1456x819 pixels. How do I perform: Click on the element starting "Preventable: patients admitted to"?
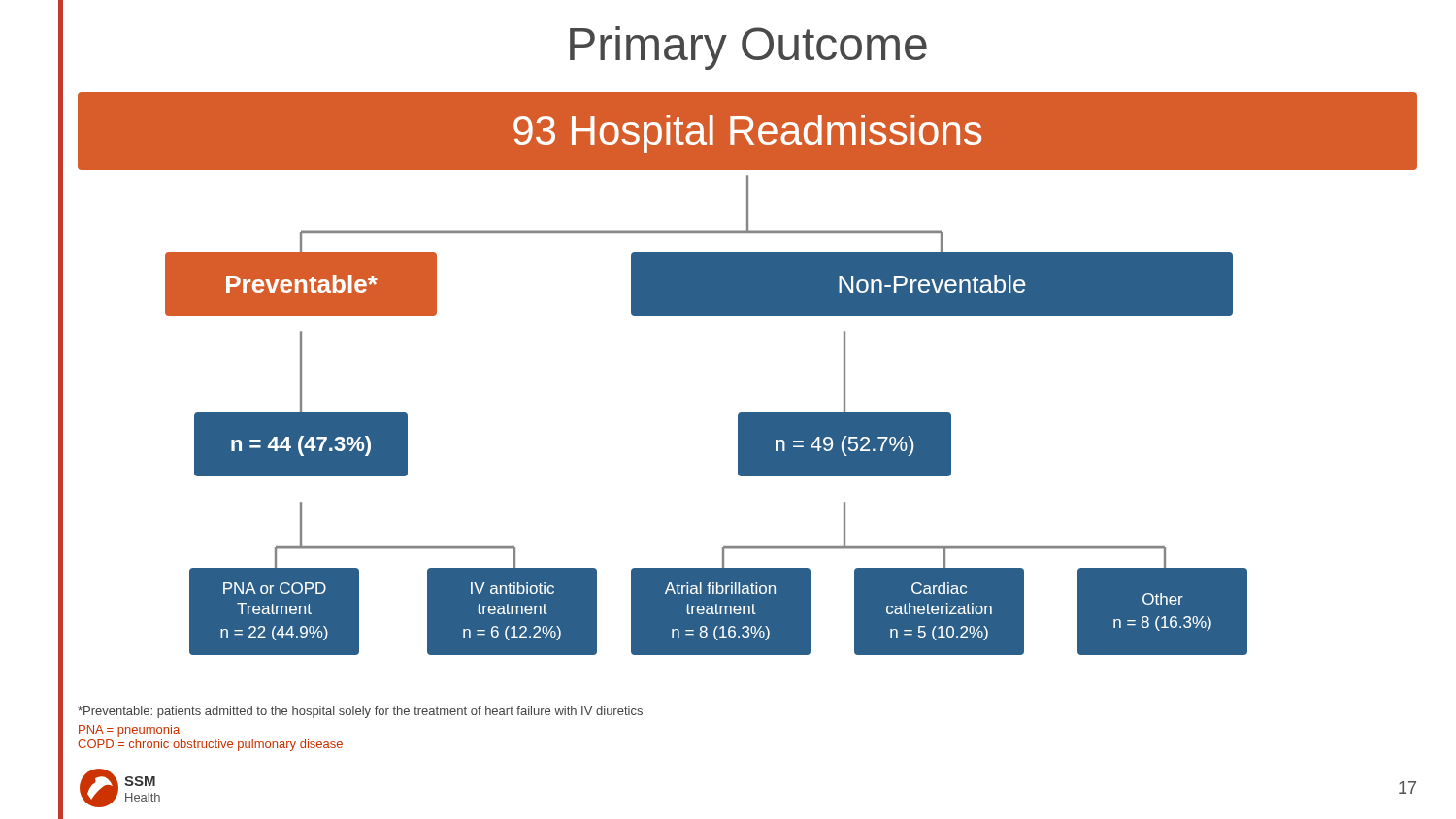(x=360, y=727)
